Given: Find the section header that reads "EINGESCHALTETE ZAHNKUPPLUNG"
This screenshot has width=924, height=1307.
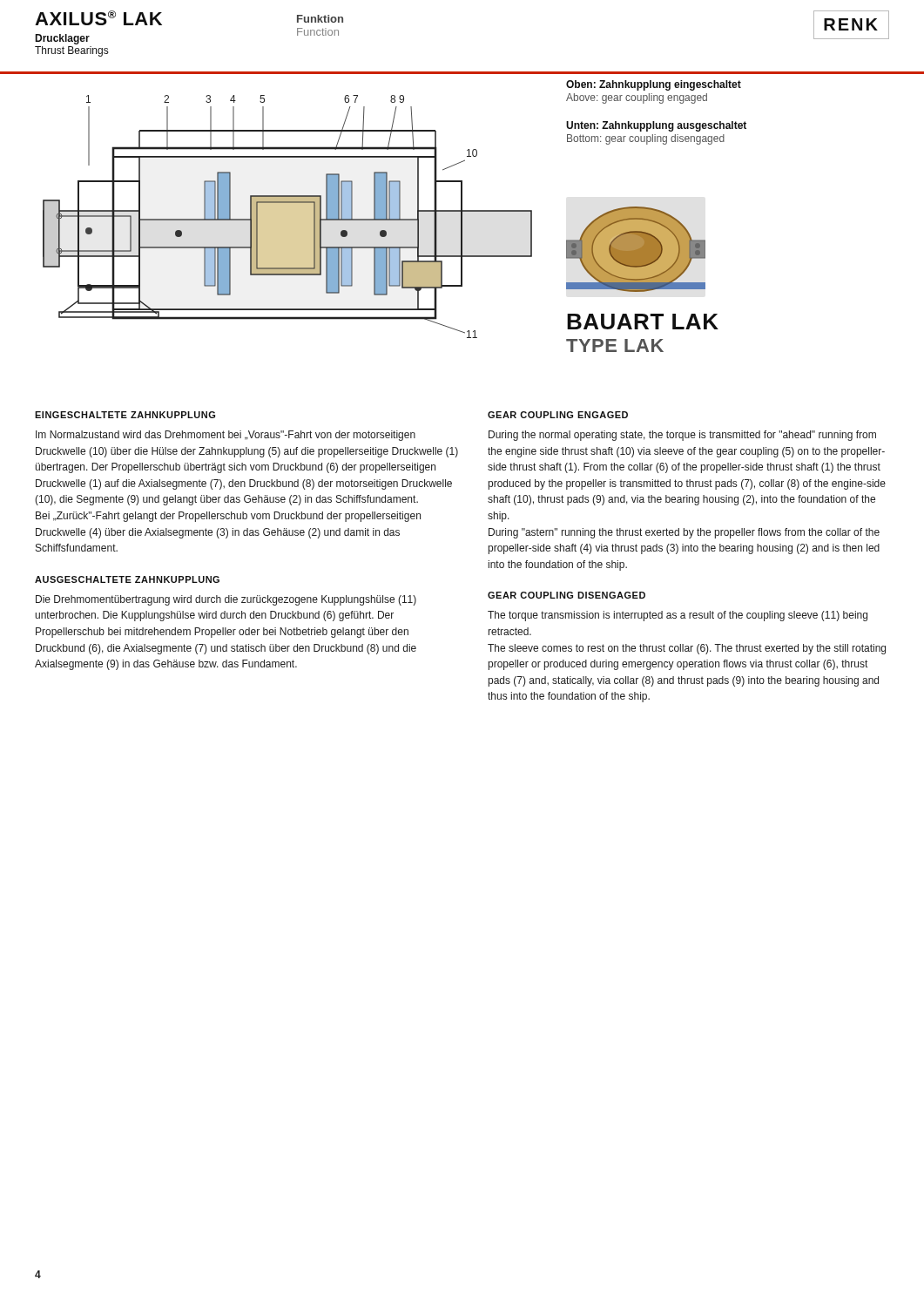Looking at the screenshot, I should [x=126, y=415].
